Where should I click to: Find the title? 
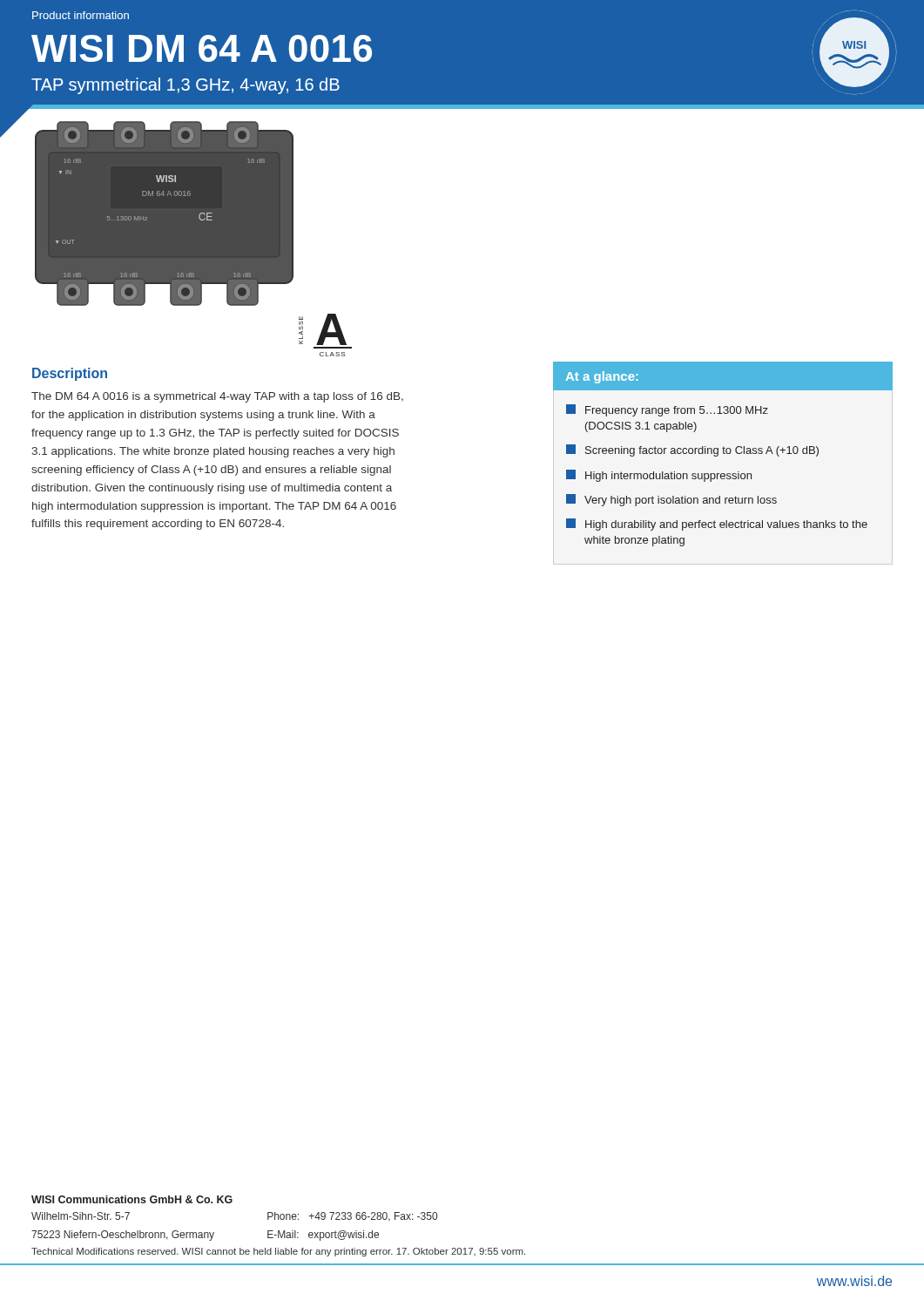click(202, 49)
